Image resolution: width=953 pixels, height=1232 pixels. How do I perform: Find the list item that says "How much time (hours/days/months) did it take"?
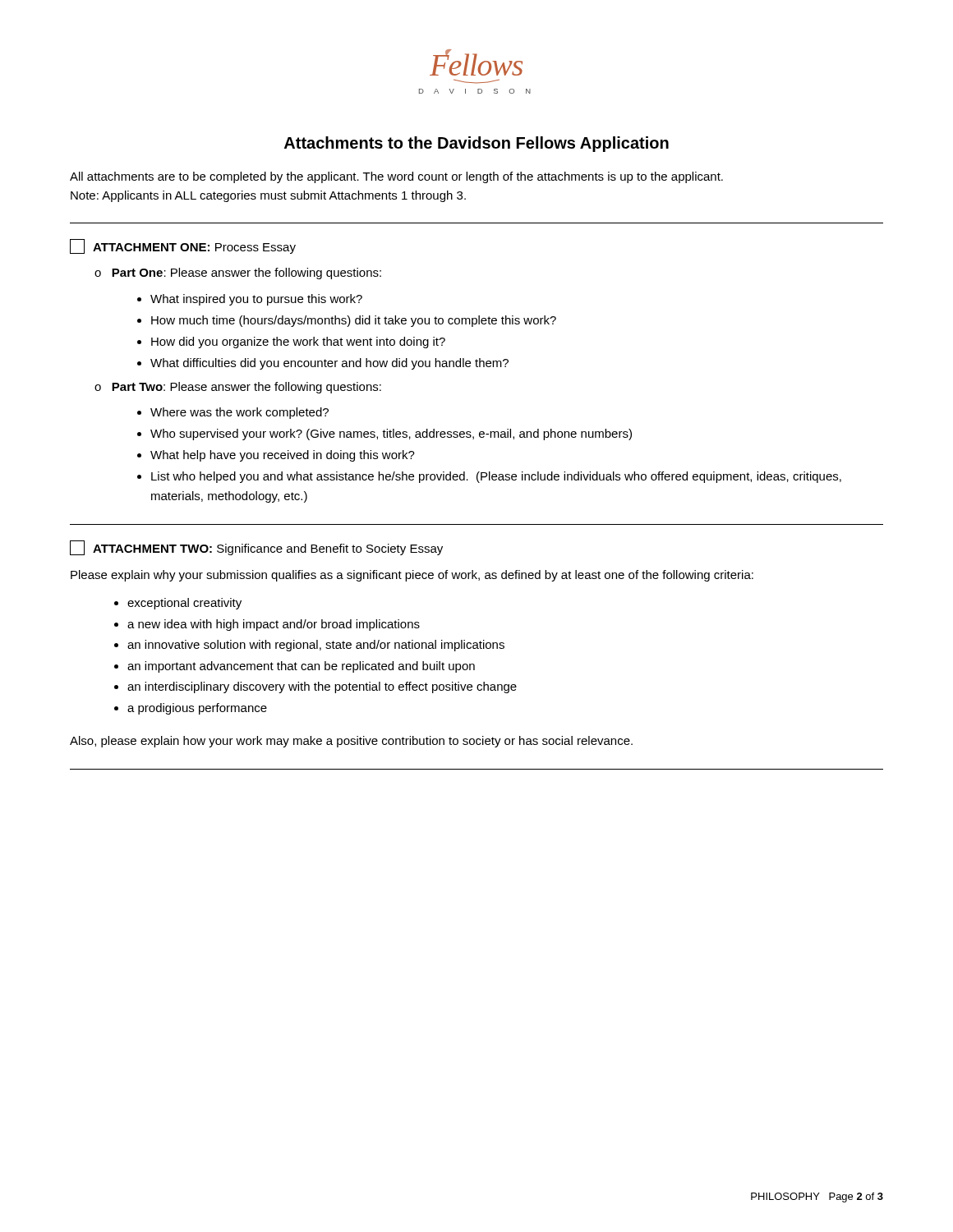click(353, 320)
